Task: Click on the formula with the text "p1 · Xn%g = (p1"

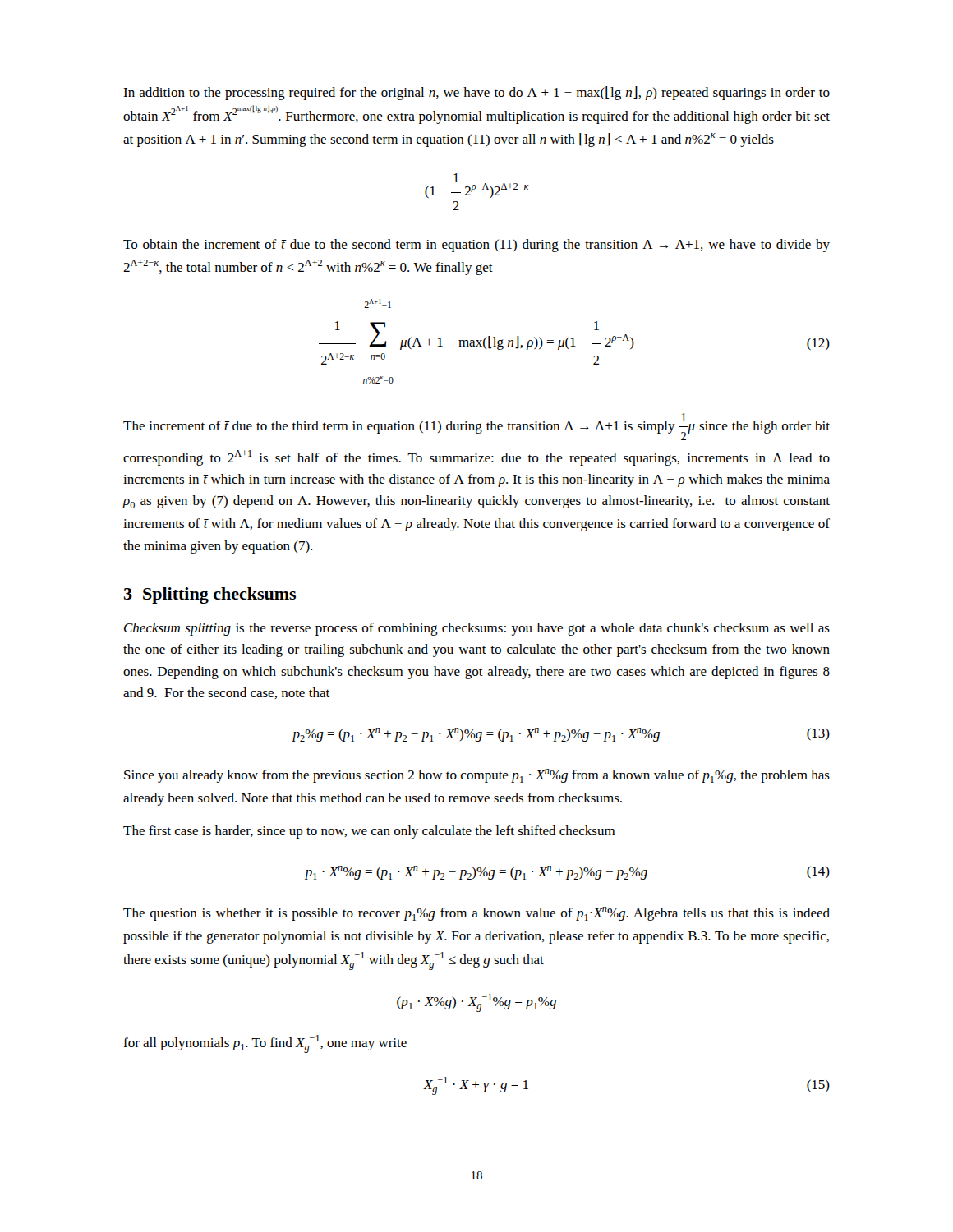Action: point(568,872)
